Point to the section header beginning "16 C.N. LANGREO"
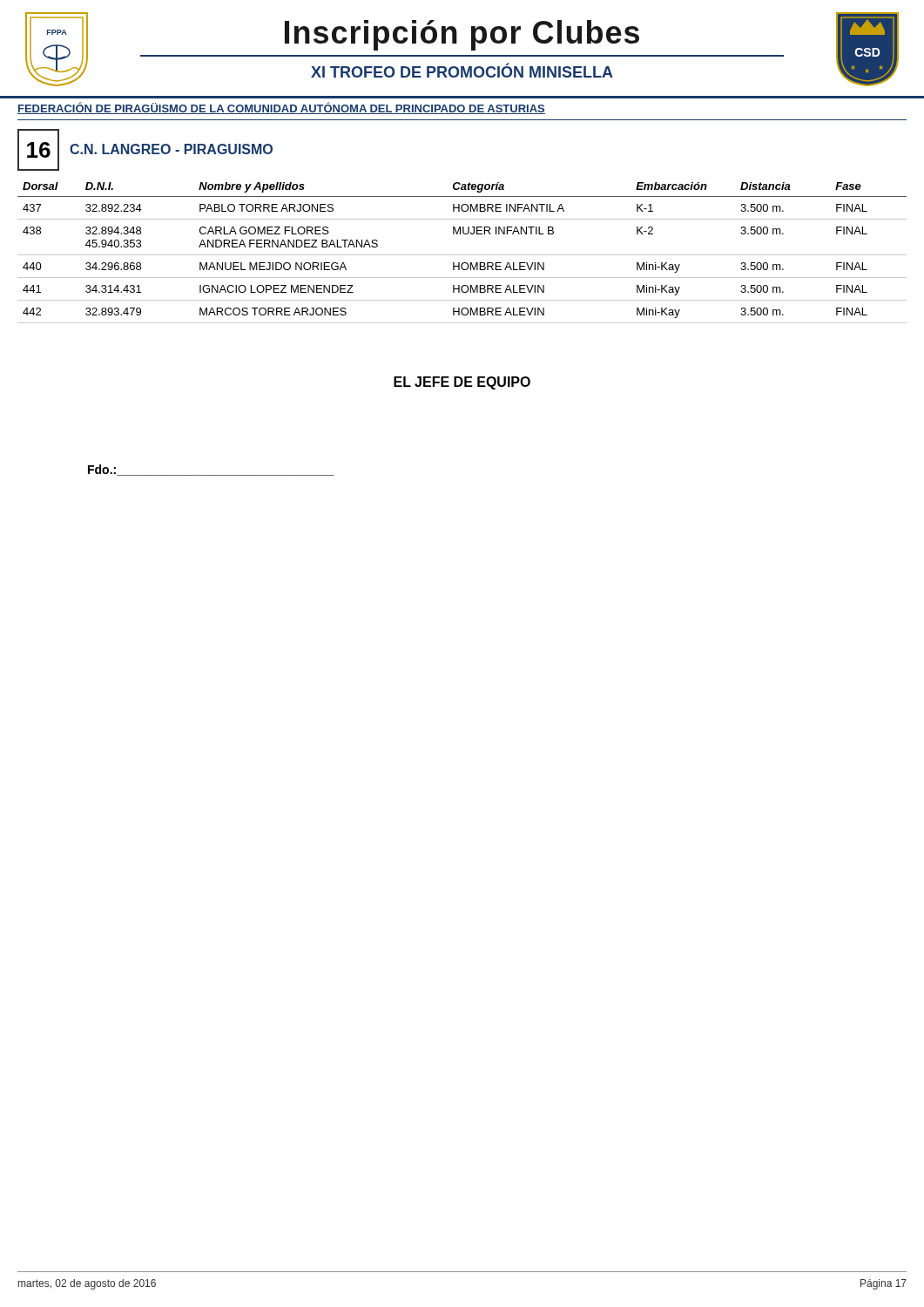 [145, 150]
